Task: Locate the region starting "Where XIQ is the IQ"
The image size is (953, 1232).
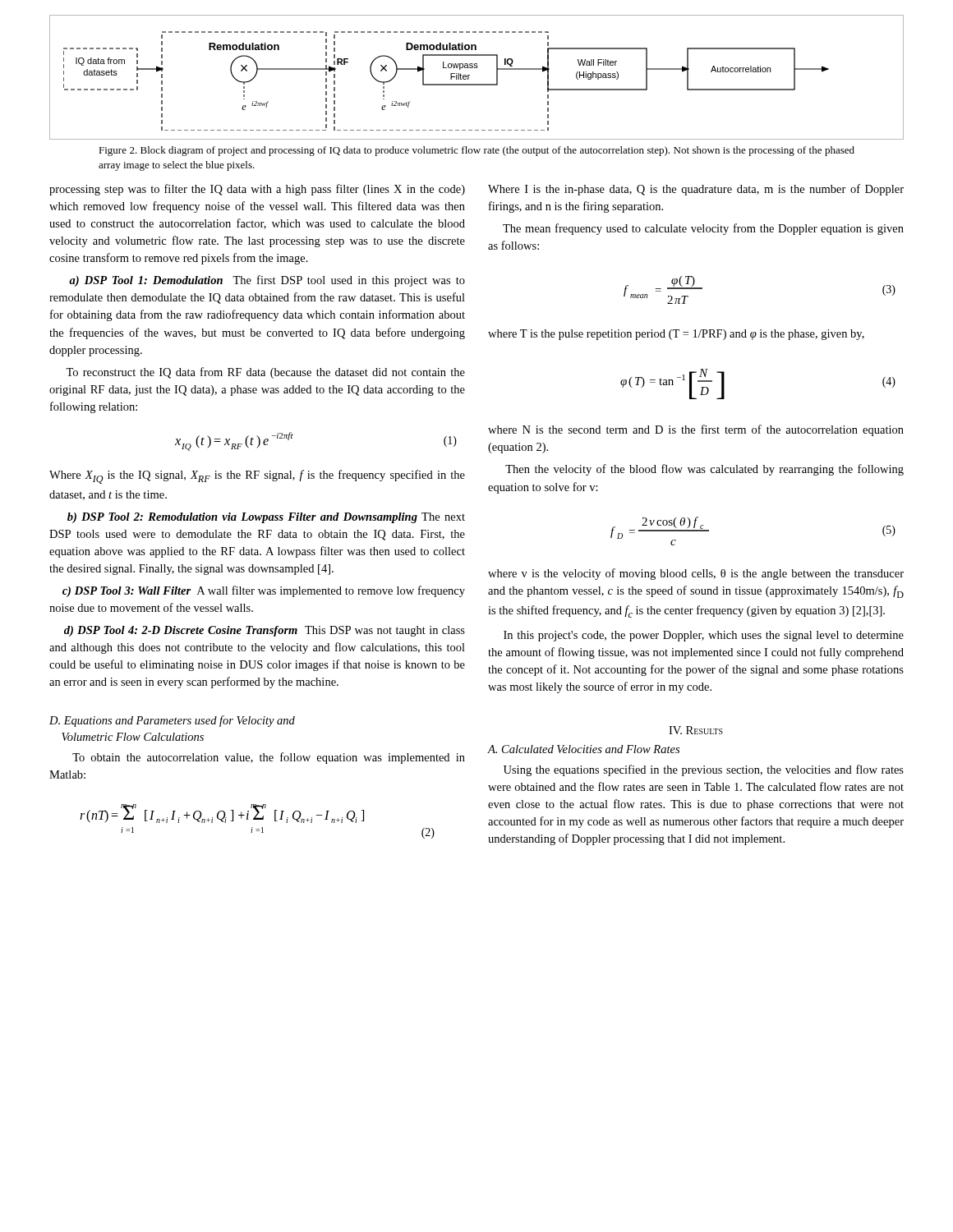Action: pyautogui.click(x=257, y=484)
